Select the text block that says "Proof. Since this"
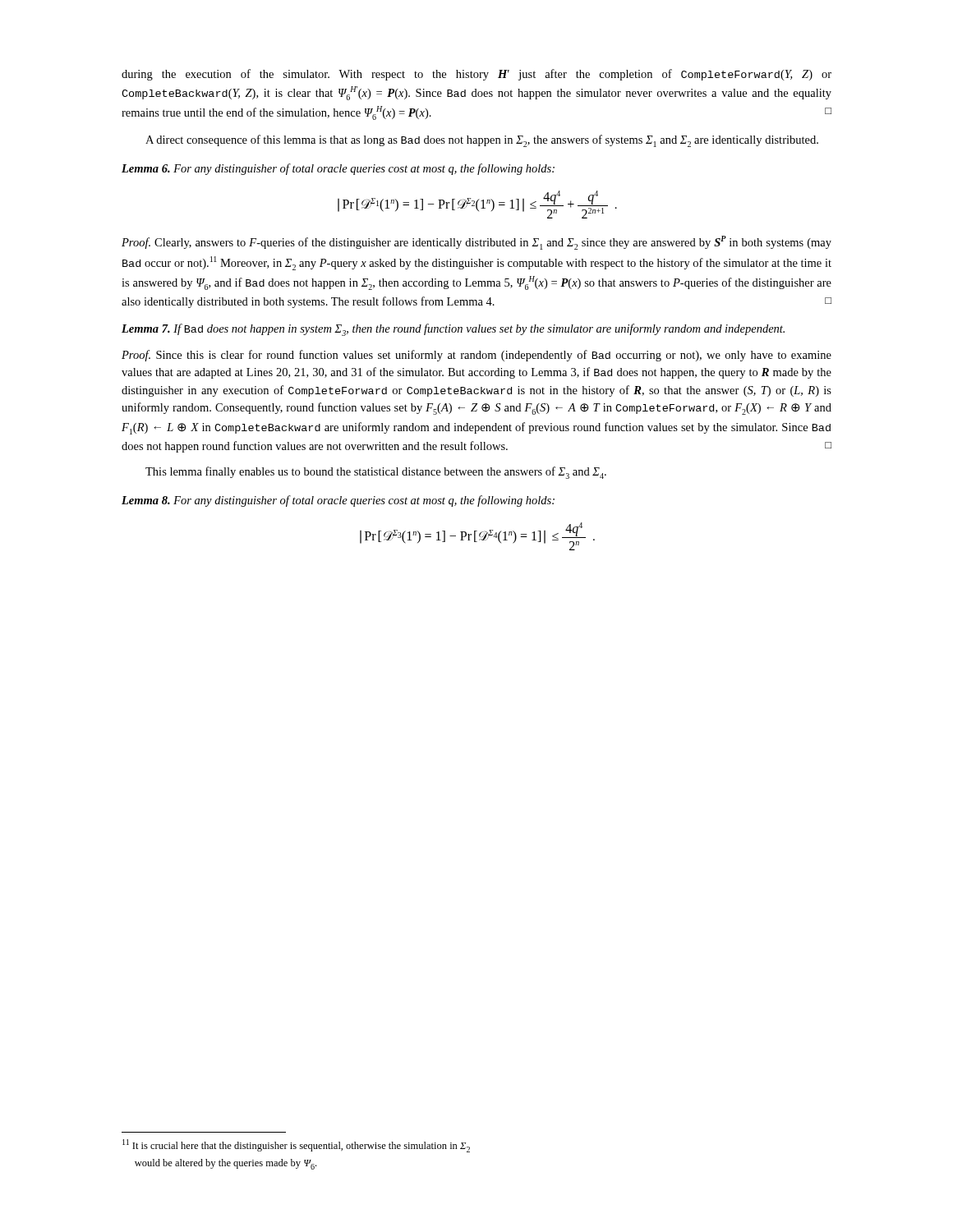This screenshot has height=1232, width=953. click(x=476, y=401)
